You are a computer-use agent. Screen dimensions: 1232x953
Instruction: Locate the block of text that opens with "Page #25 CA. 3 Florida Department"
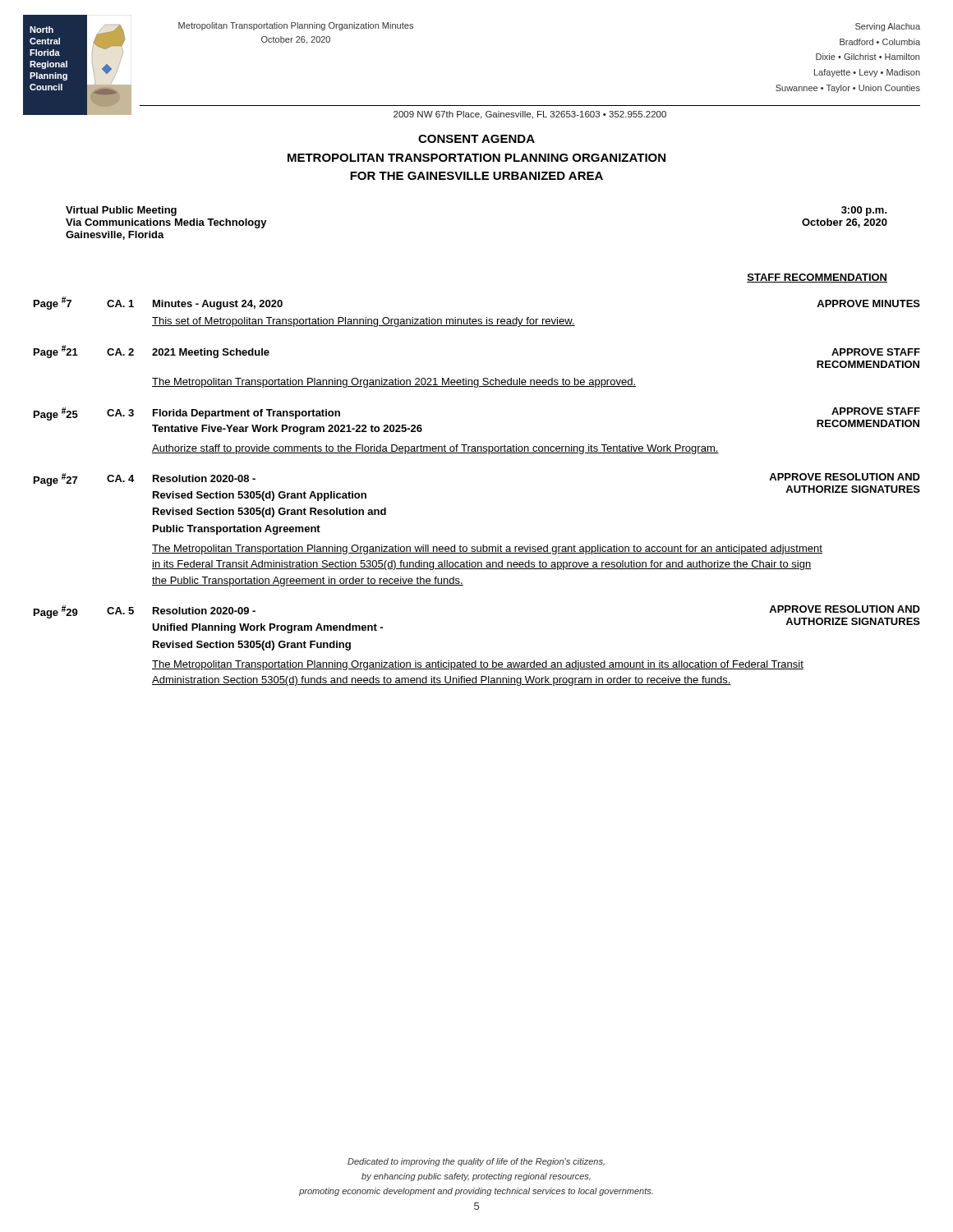[x=286, y=425]
